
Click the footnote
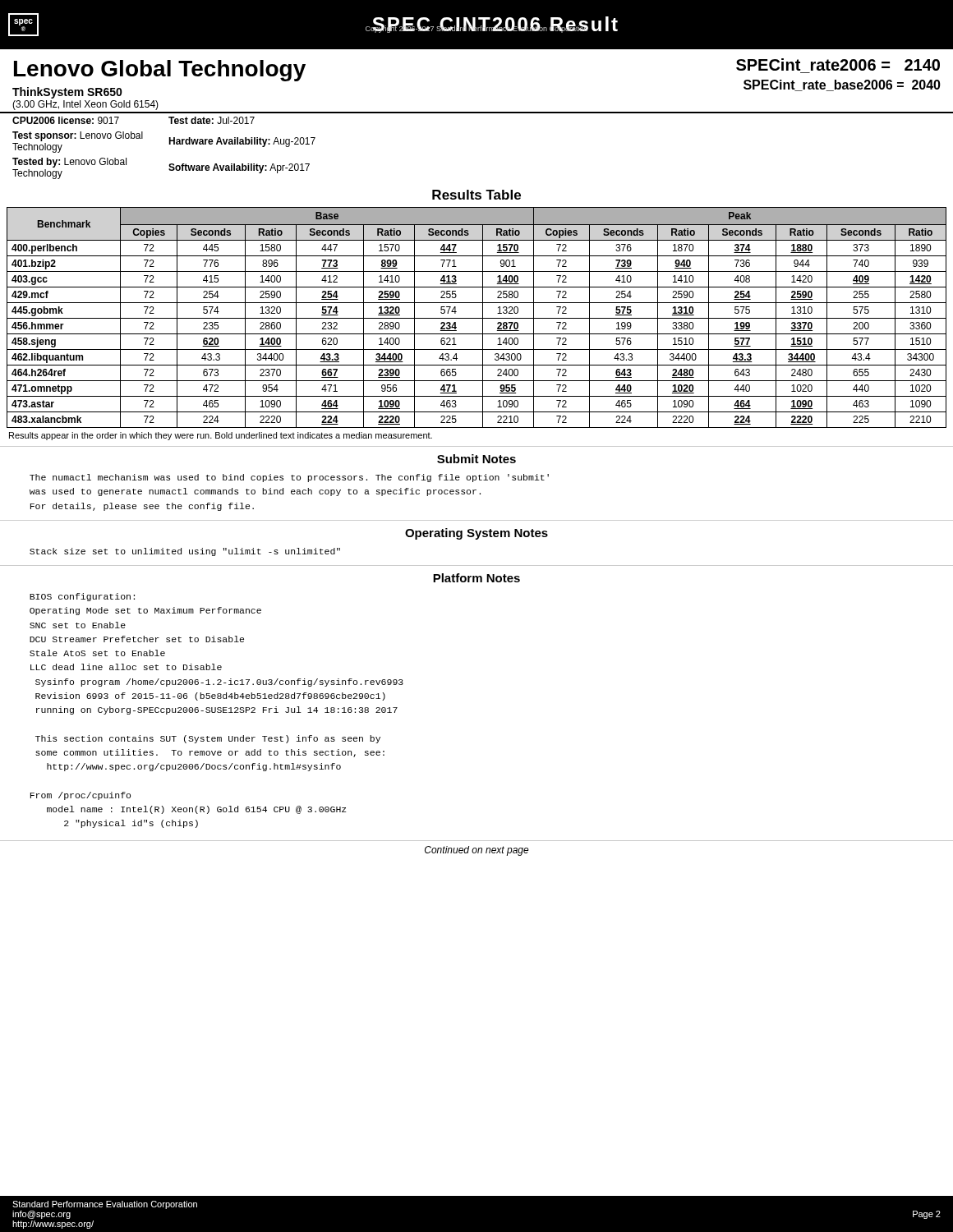[220, 435]
